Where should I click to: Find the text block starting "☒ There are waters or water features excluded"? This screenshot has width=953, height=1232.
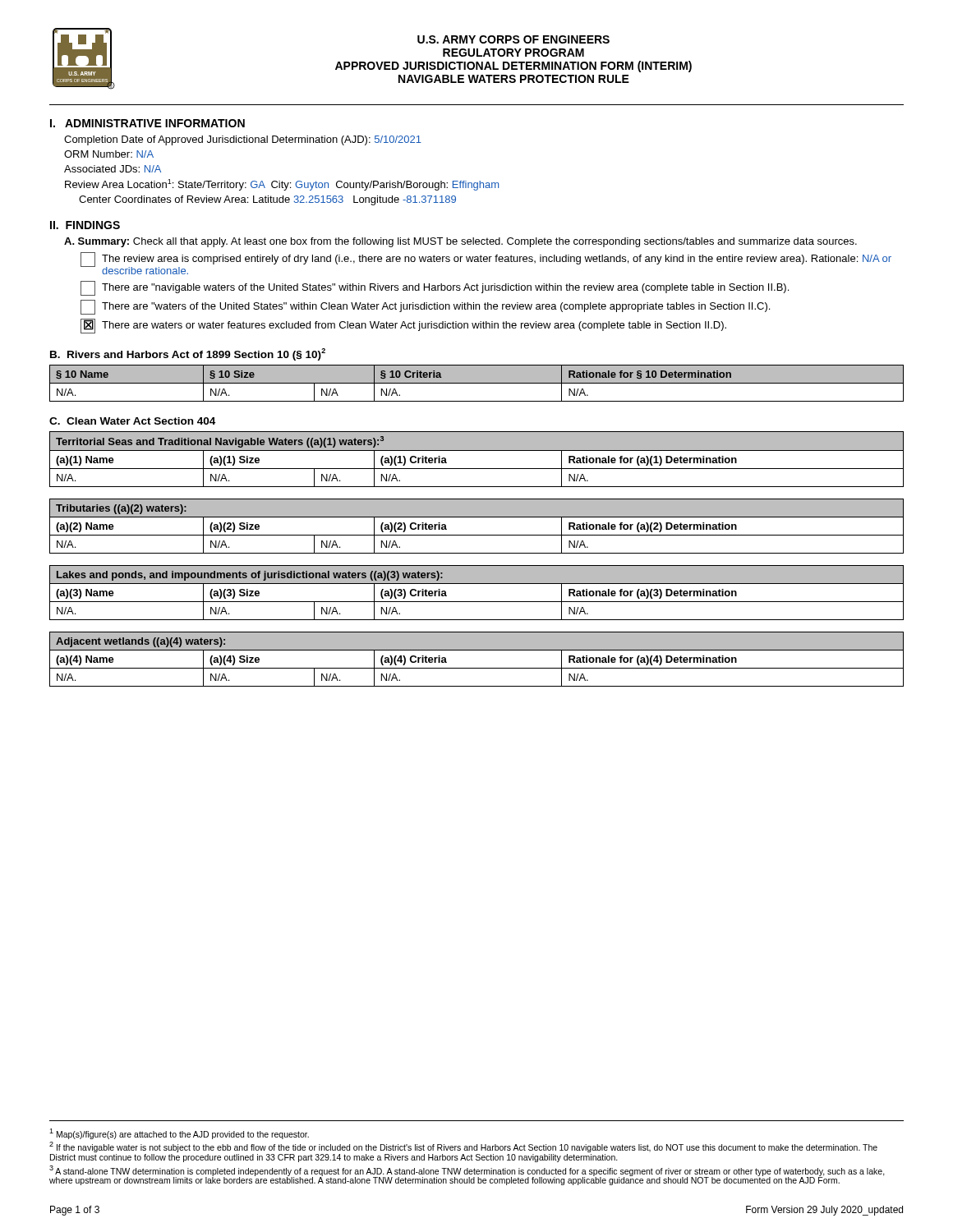point(404,326)
